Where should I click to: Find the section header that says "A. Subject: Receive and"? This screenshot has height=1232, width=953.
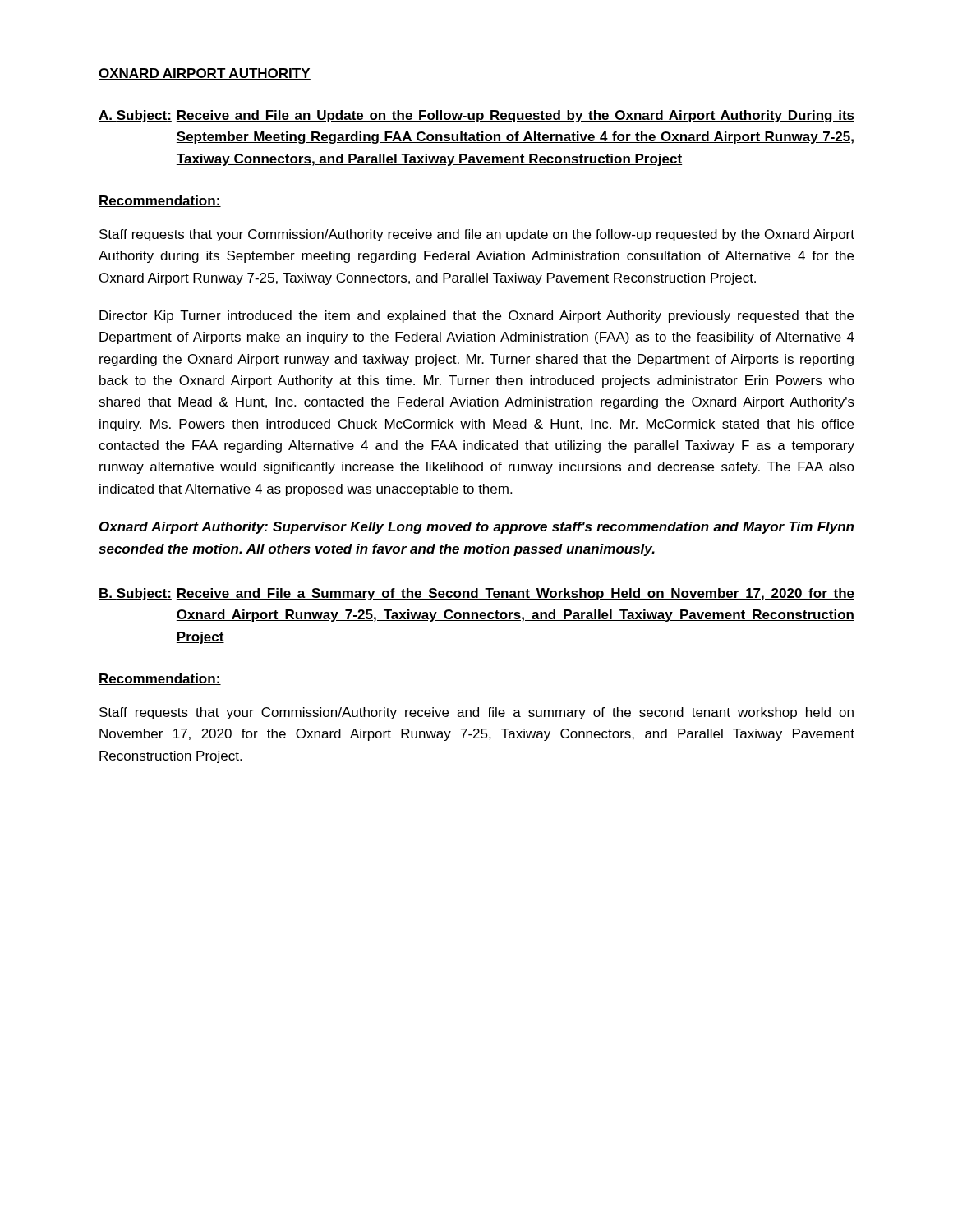pyautogui.click(x=476, y=138)
